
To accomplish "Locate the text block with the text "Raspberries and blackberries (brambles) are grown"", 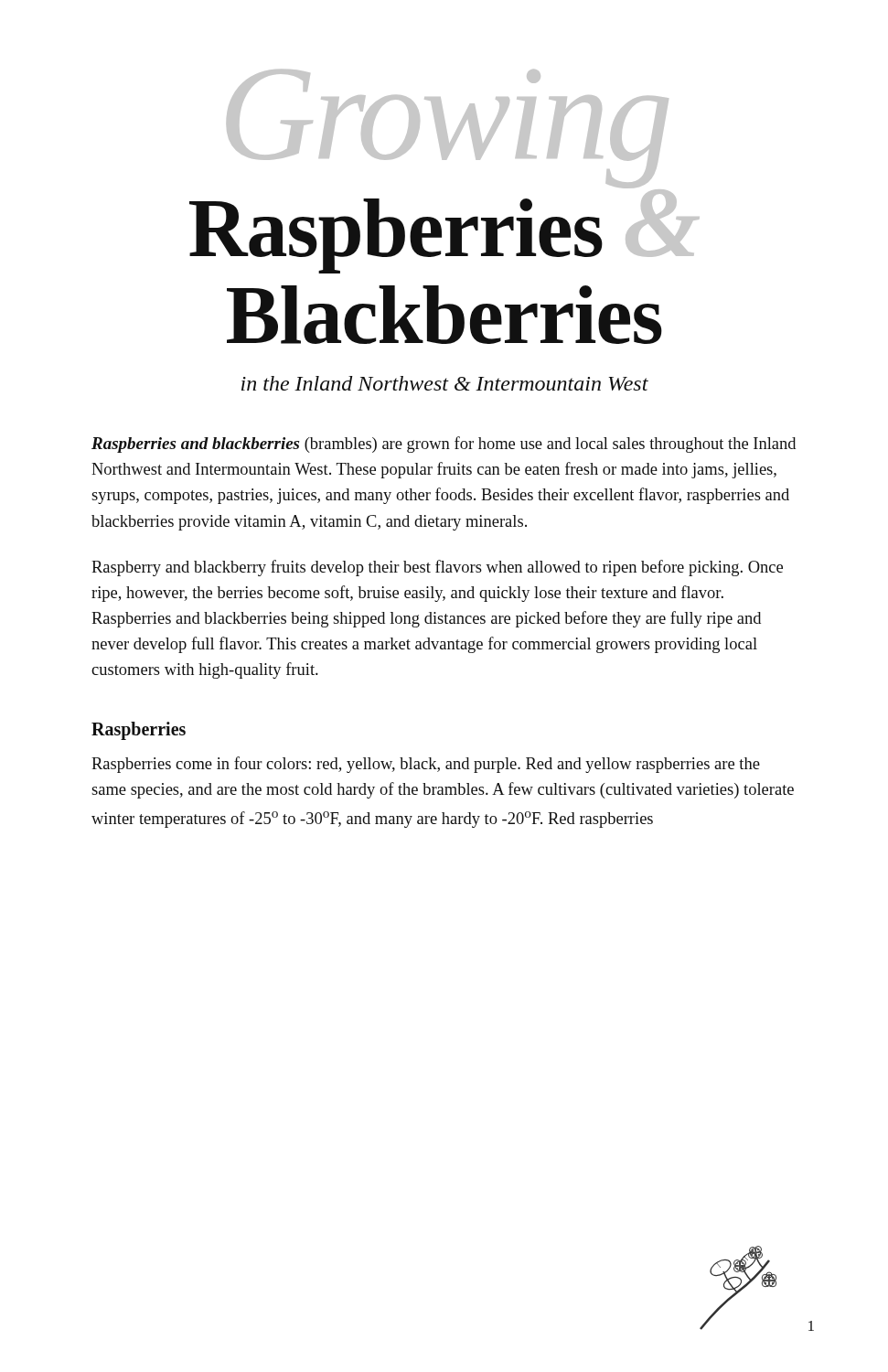I will tap(444, 482).
